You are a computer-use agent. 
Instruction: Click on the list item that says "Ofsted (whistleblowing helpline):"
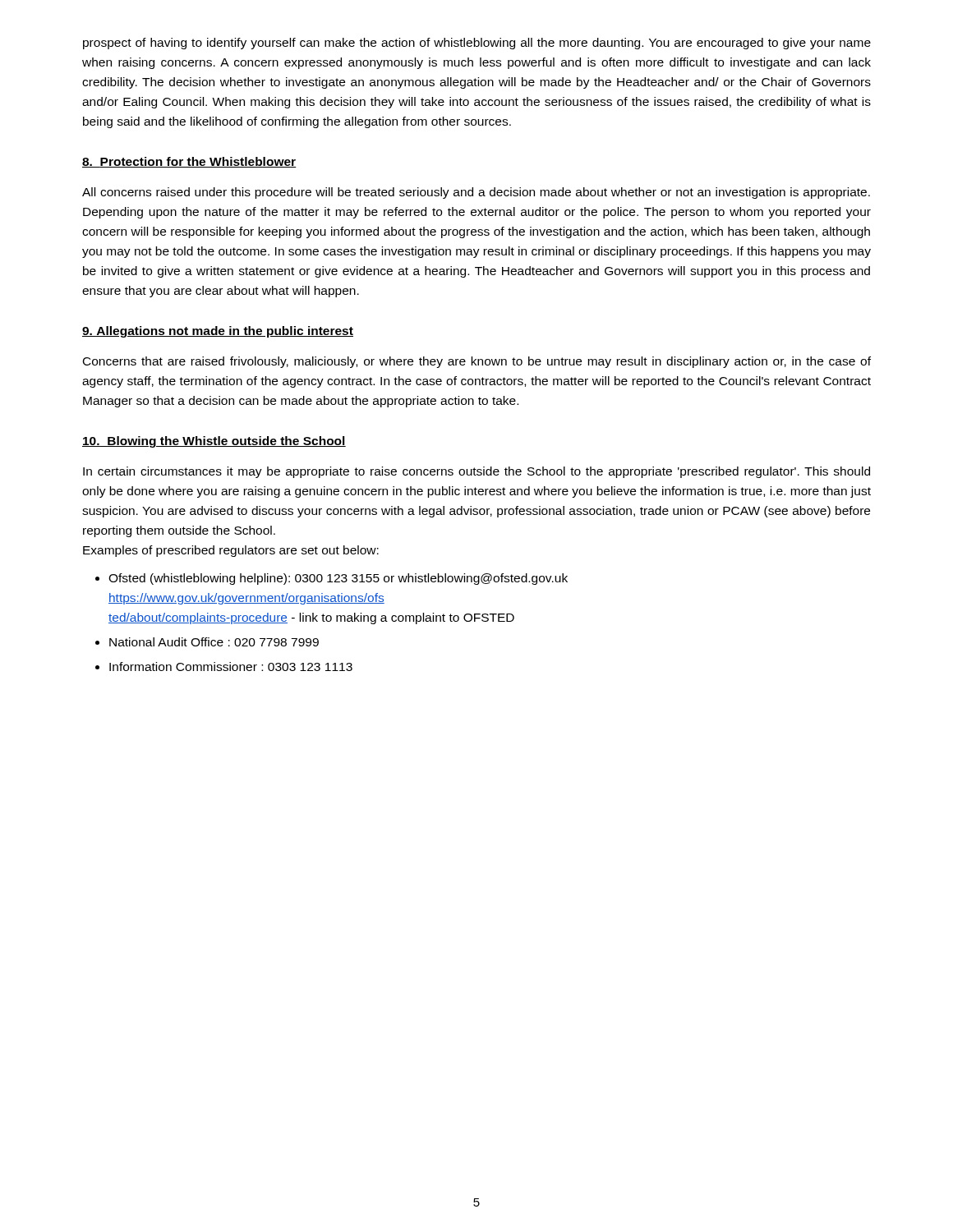pos(476,623)
